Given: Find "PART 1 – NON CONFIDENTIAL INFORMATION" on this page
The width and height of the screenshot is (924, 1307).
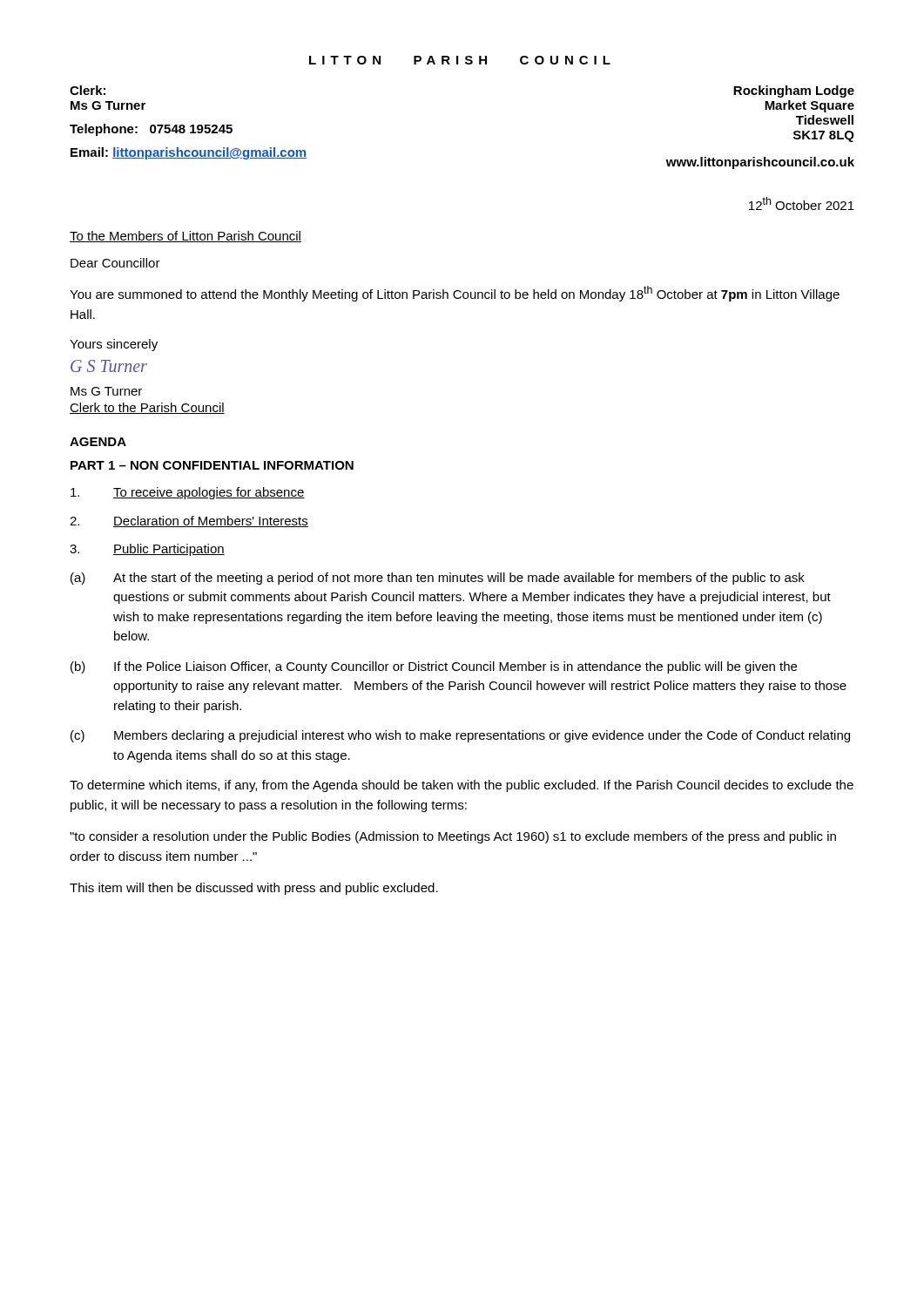Looking at the screenshot, I should [x=212, y=465].
